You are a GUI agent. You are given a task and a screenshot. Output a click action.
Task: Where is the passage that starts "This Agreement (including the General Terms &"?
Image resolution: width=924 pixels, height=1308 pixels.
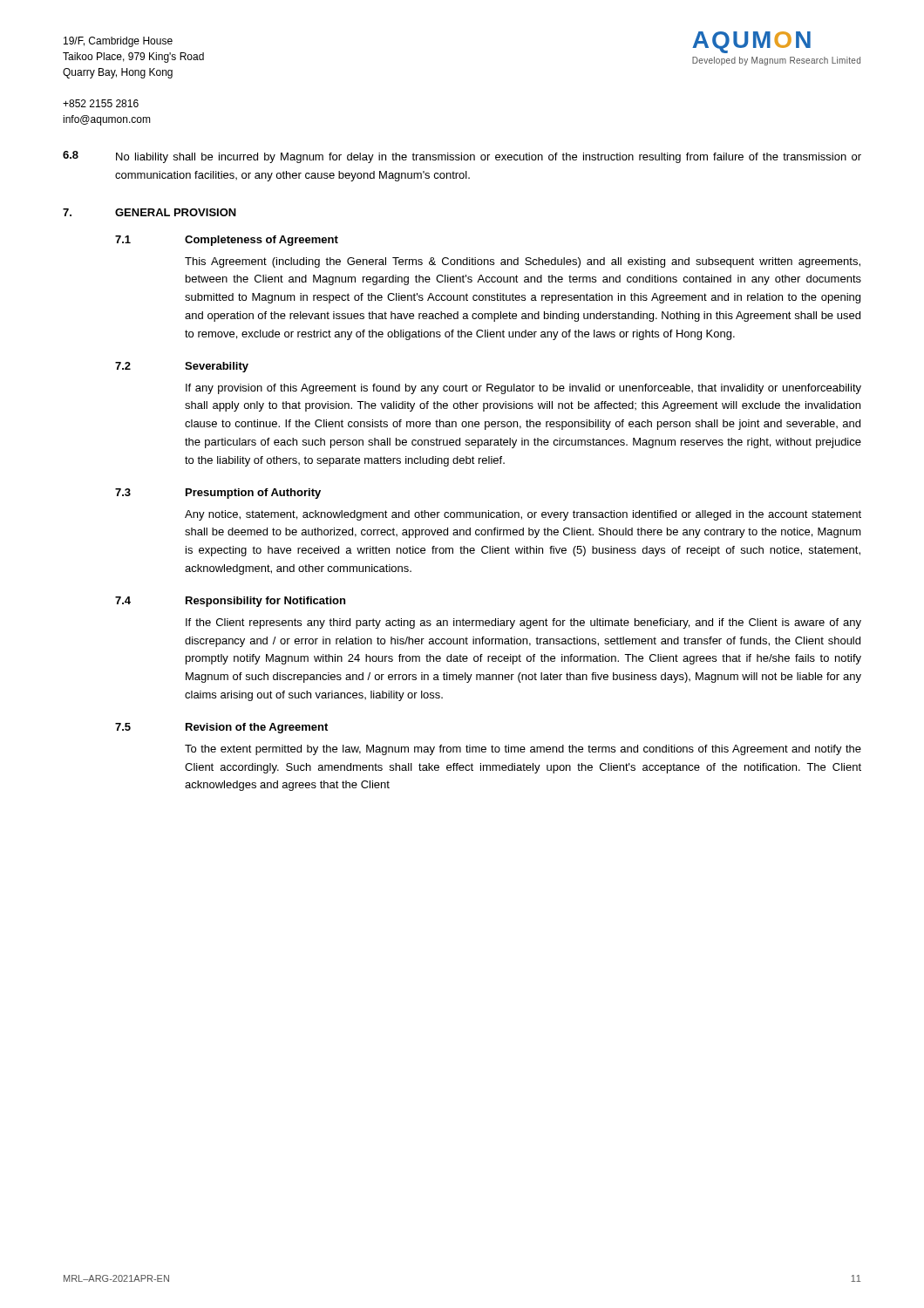[523, 297]
